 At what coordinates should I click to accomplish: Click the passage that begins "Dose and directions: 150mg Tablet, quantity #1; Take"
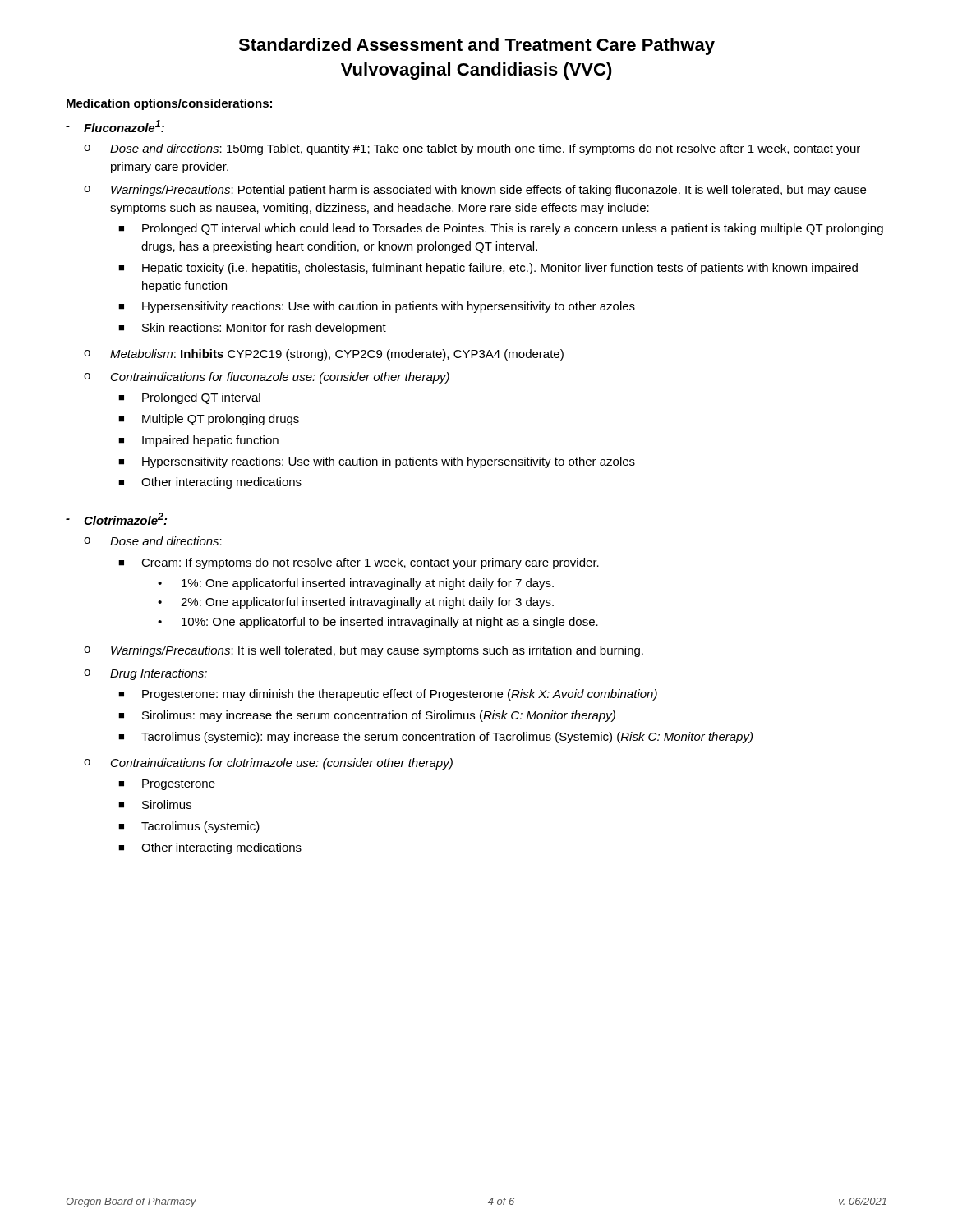[485, 158]
